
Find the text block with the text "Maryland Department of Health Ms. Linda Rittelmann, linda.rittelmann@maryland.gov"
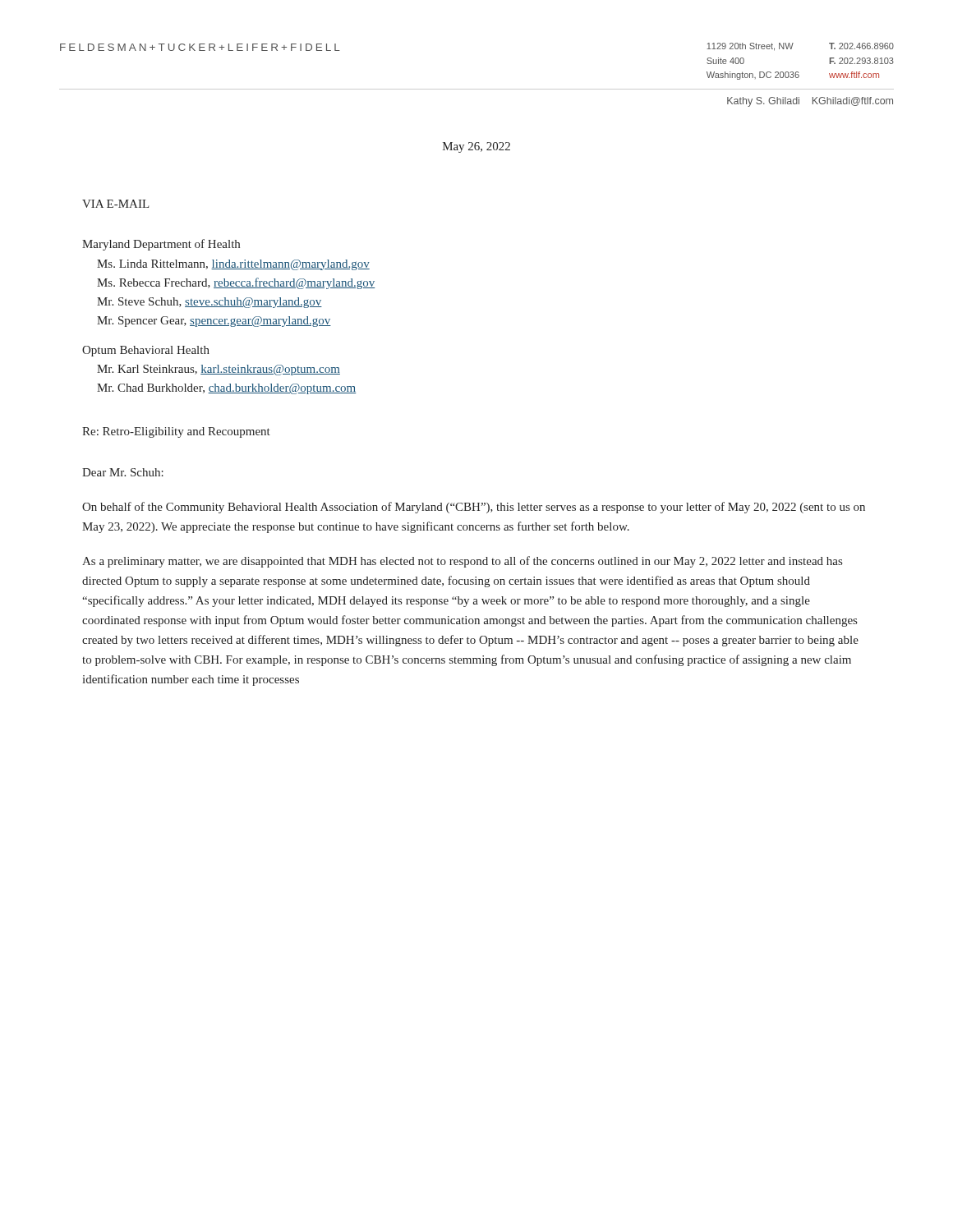click(x=161, y=245)
